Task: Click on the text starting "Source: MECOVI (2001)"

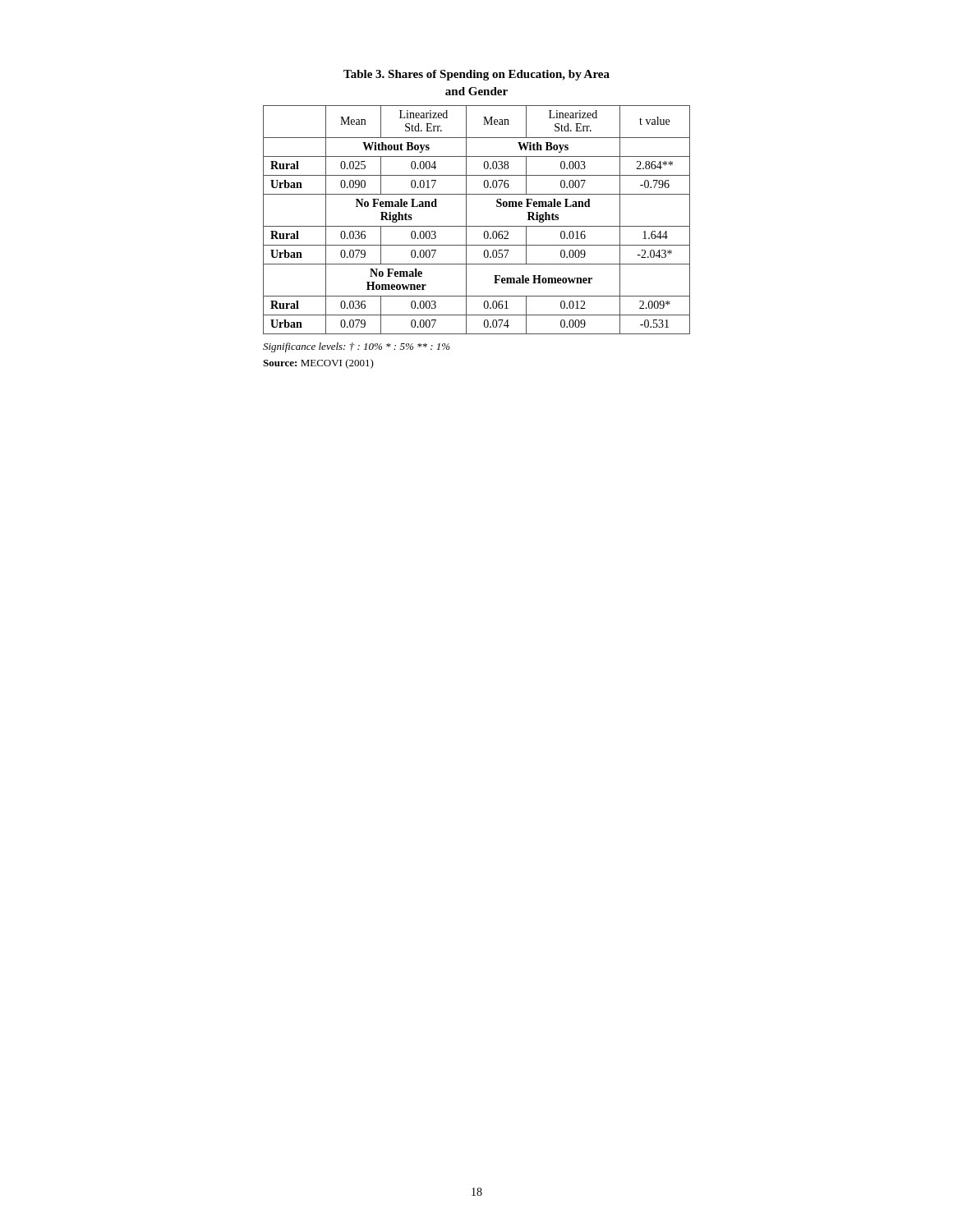Action: [318, 363]
